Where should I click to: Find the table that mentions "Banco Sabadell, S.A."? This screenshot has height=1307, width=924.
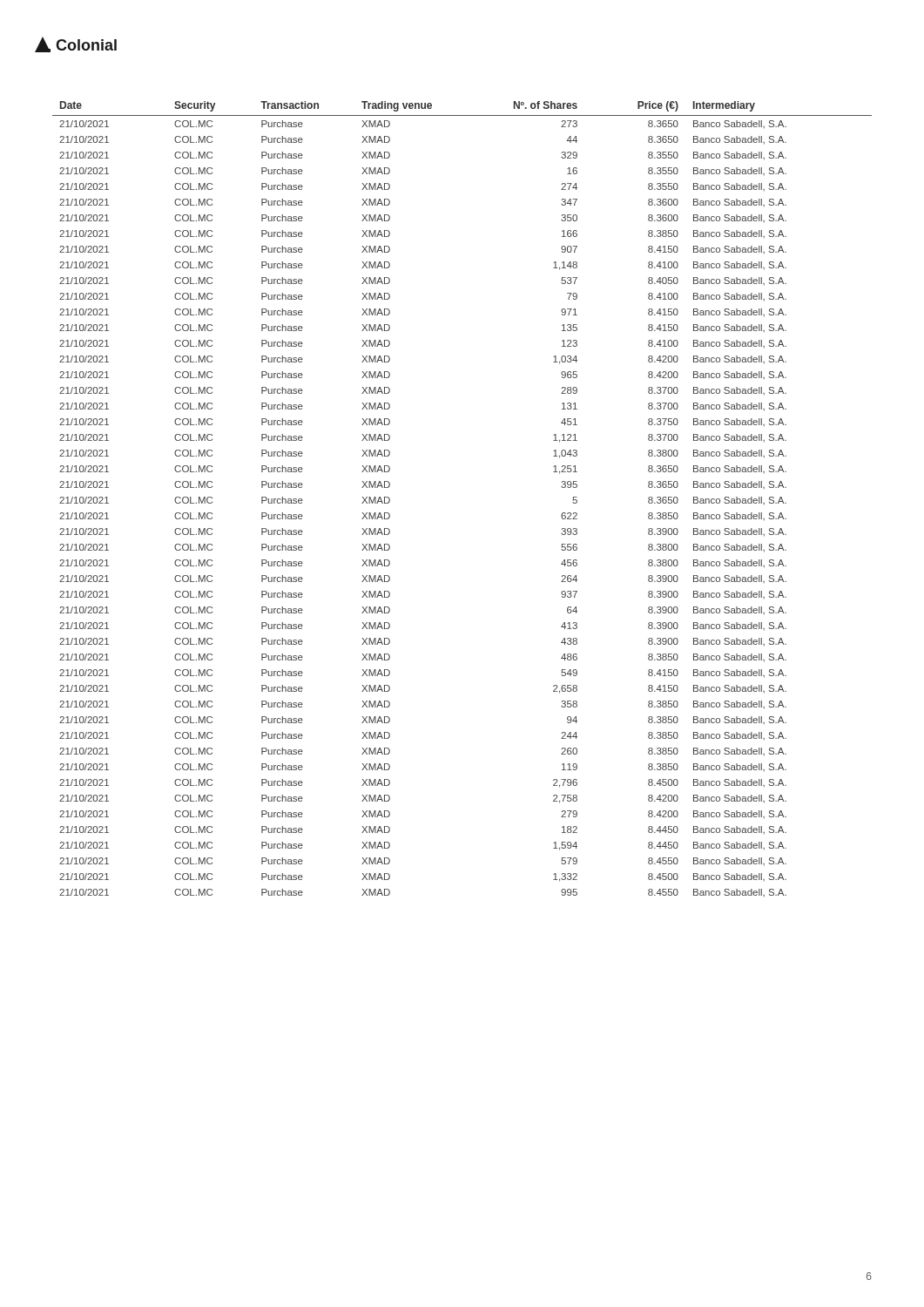pyautogui.click(x=462, y=498)
